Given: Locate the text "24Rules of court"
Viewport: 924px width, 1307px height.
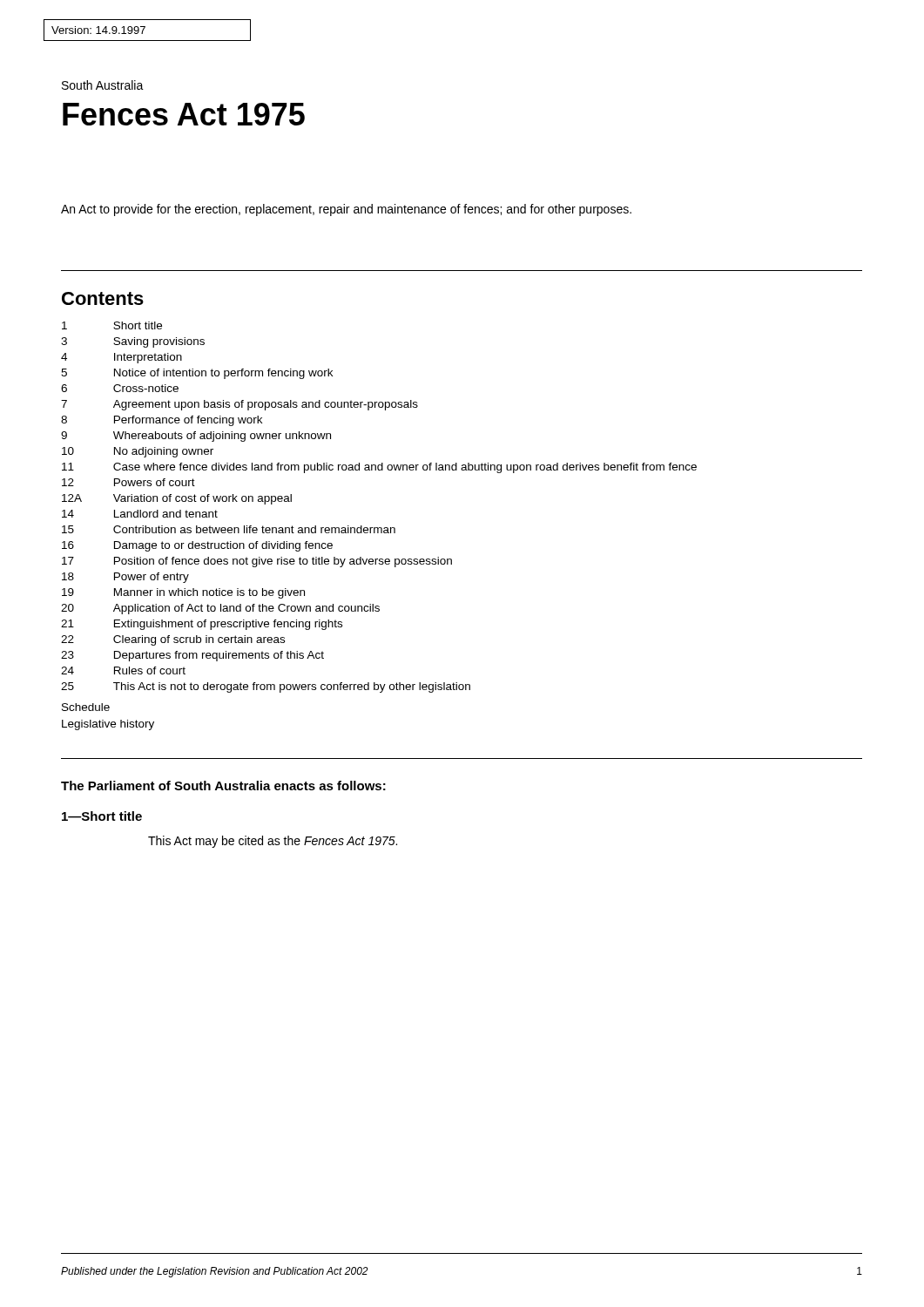Looking at the screenshot, I should [123, 670].
